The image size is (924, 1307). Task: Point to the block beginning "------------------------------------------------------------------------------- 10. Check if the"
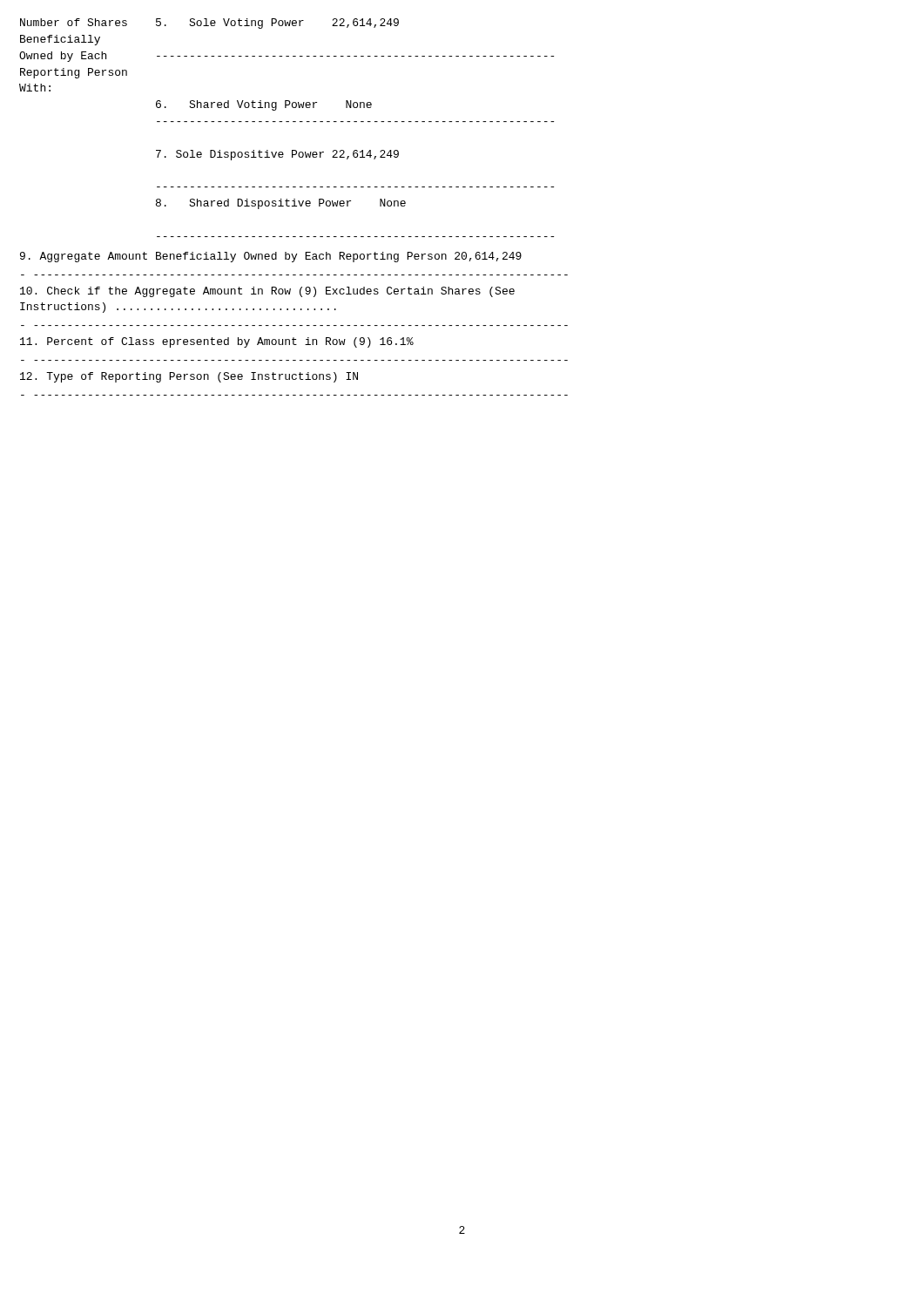click(x=459, y=292)
